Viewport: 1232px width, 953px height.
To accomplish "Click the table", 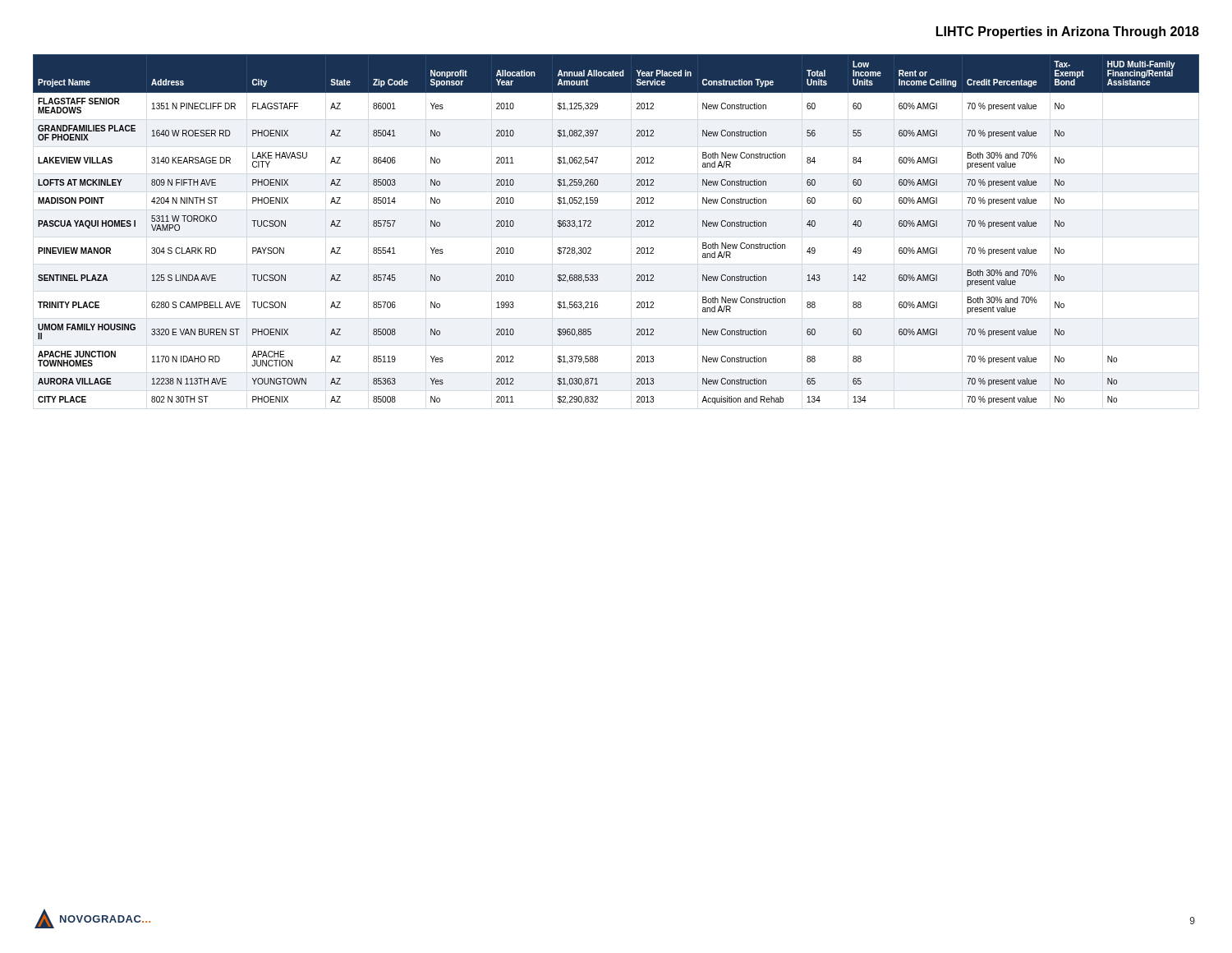I will [616, 232].
